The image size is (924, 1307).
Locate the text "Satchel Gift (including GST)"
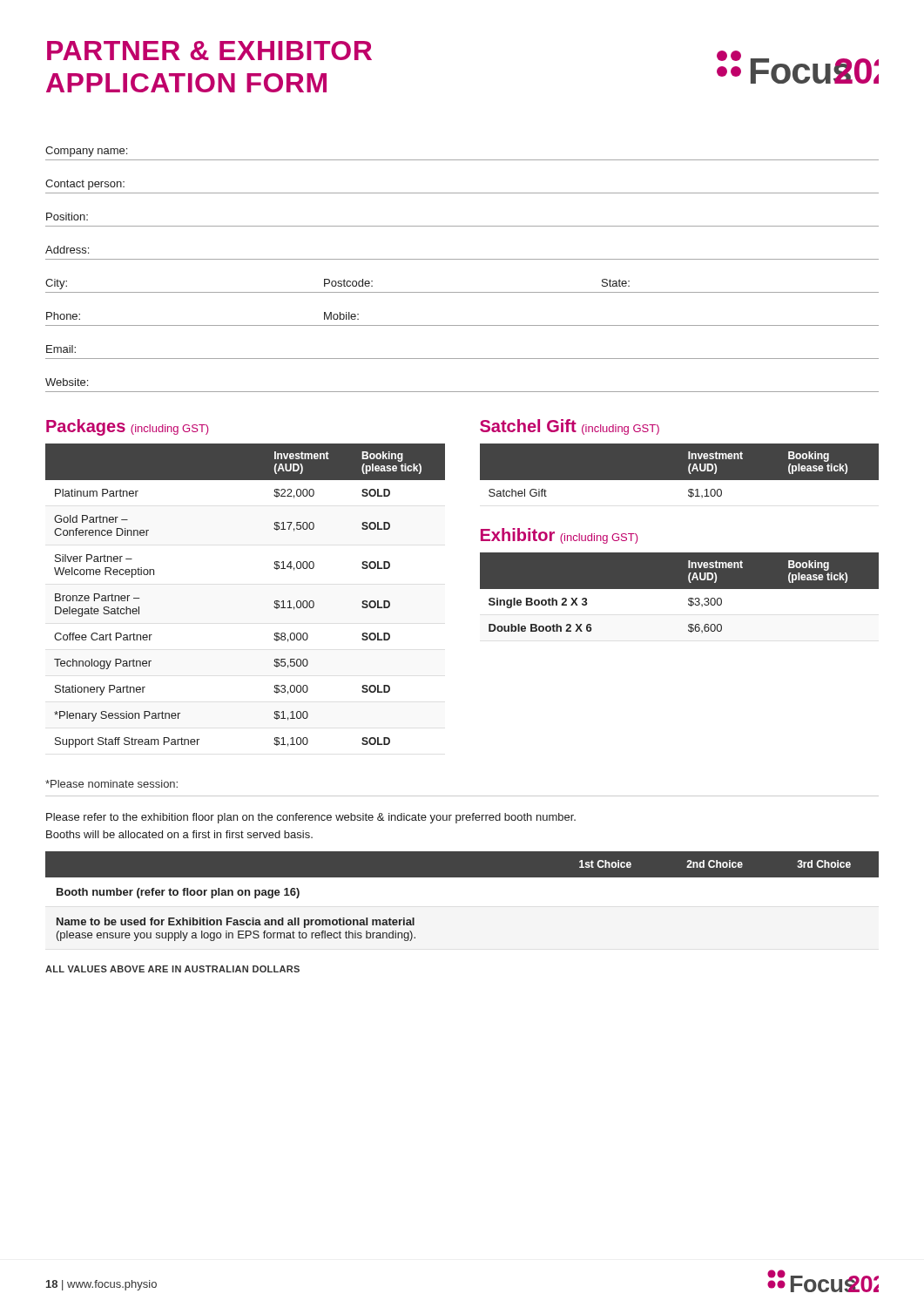570,426
